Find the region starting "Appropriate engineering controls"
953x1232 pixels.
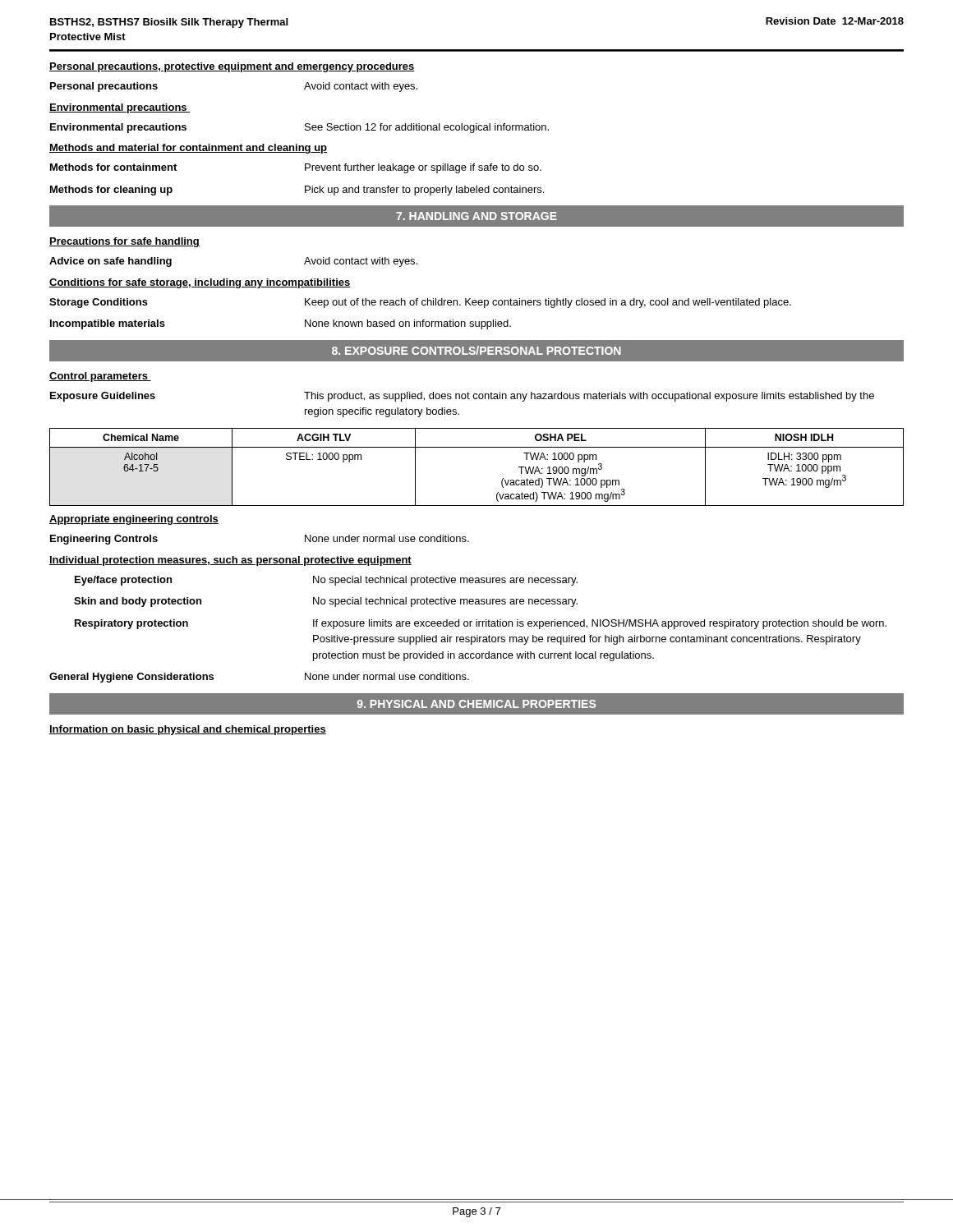134,519
